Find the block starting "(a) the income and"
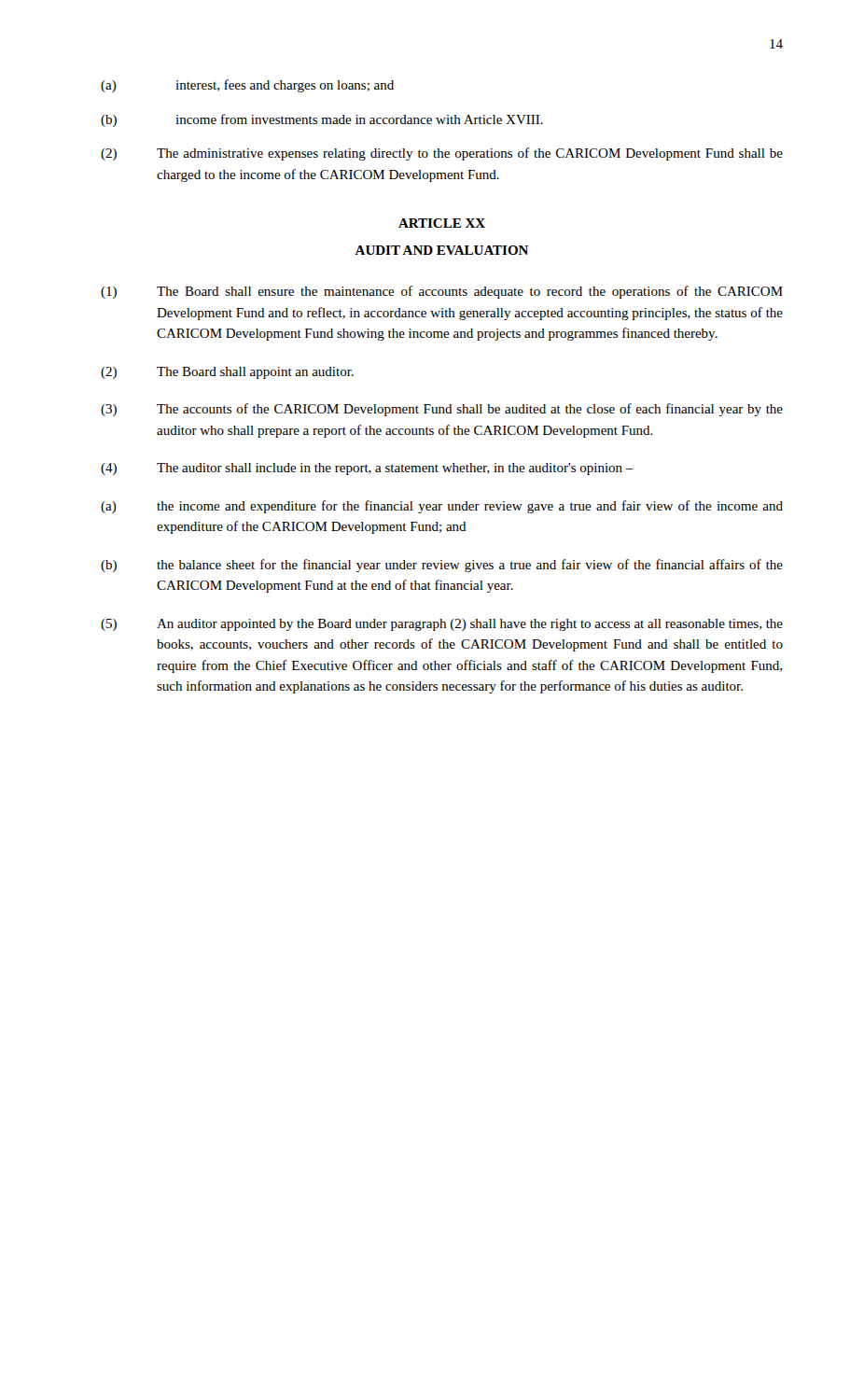The width and height of the screenshot is (850, 1400). 442,516
